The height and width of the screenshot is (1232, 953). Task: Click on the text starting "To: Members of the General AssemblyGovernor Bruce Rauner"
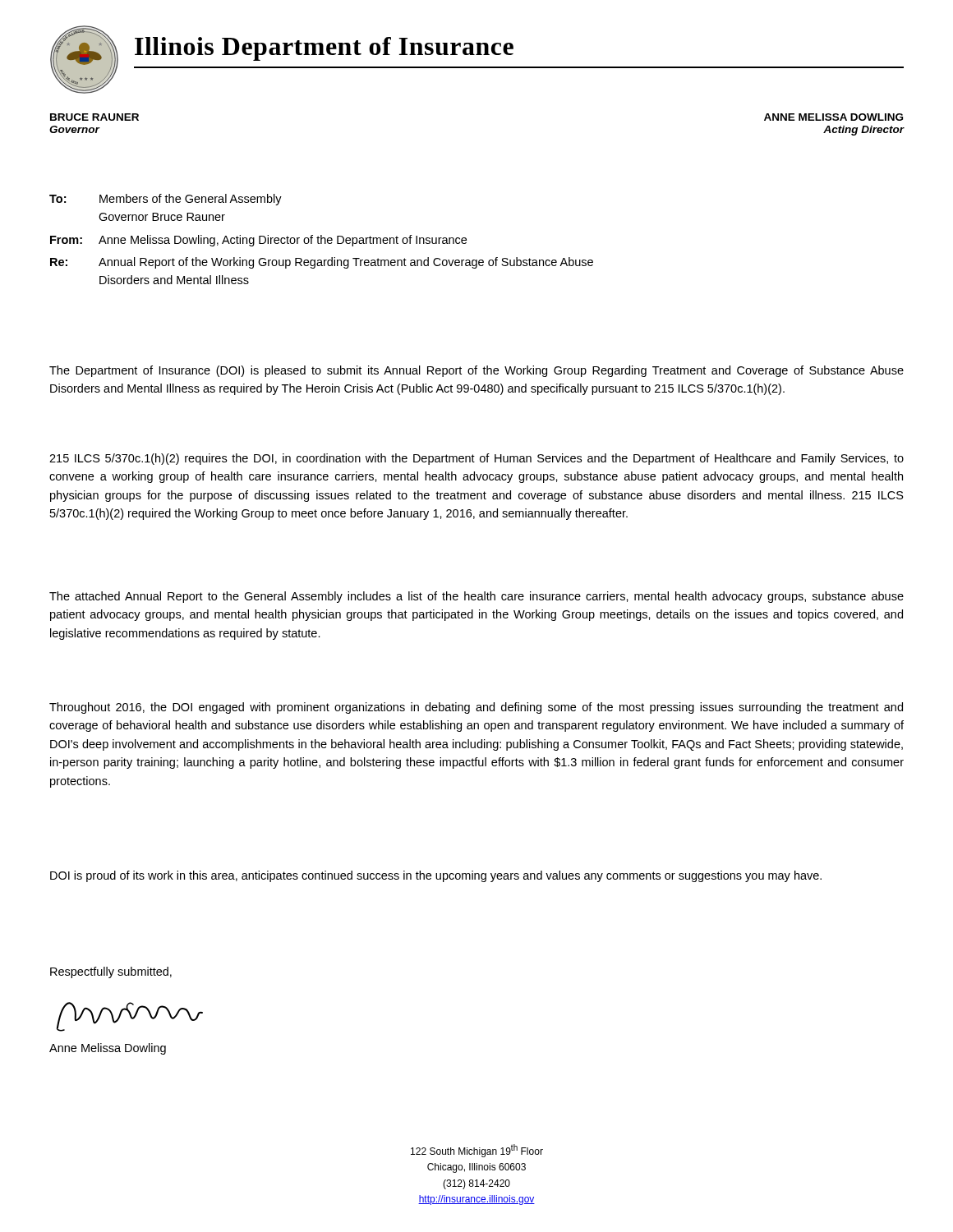(x=476, y=240)
